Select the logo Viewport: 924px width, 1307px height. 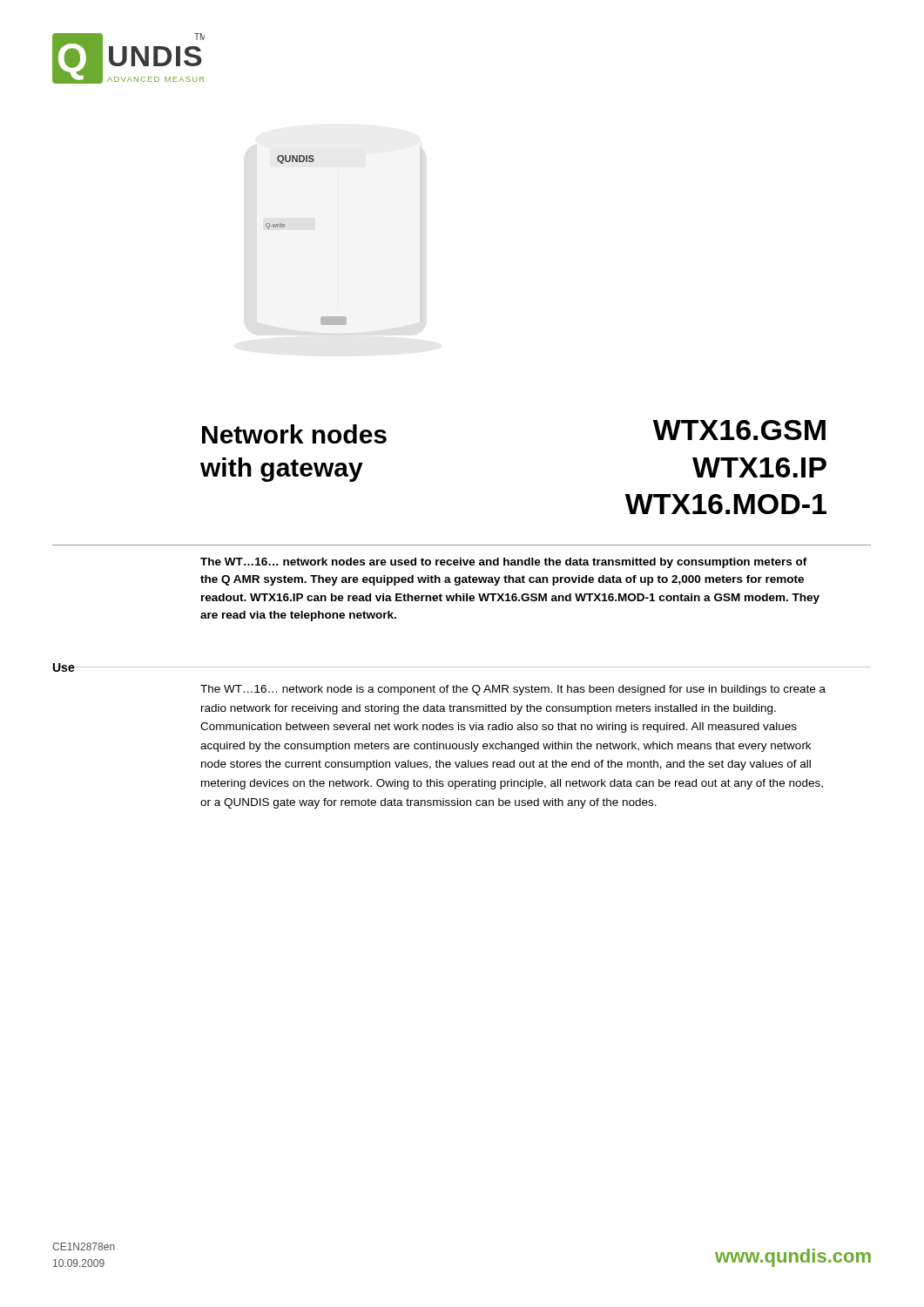[131, 61]
